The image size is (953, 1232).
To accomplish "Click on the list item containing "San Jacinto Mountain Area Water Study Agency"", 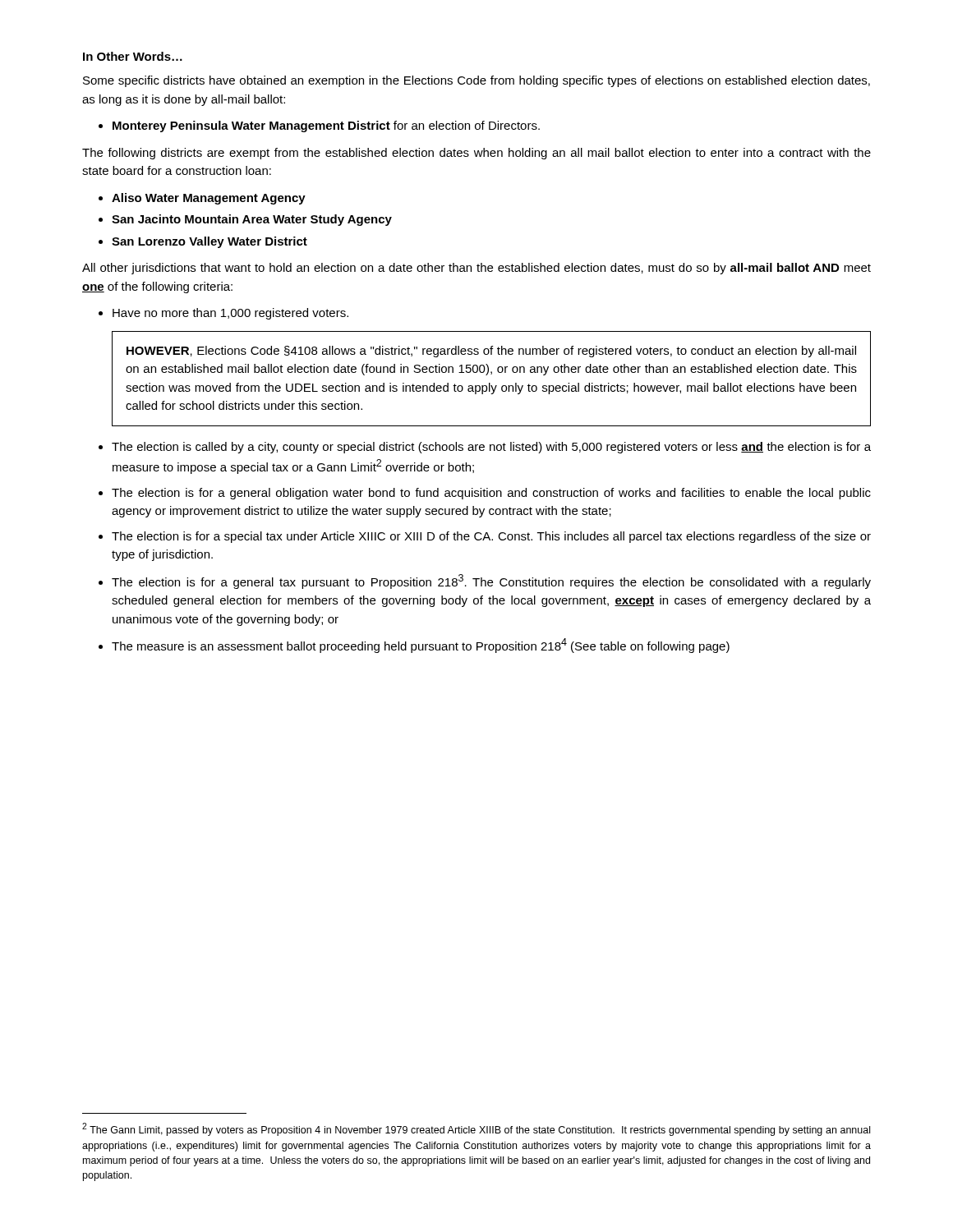I will (252, 219).
